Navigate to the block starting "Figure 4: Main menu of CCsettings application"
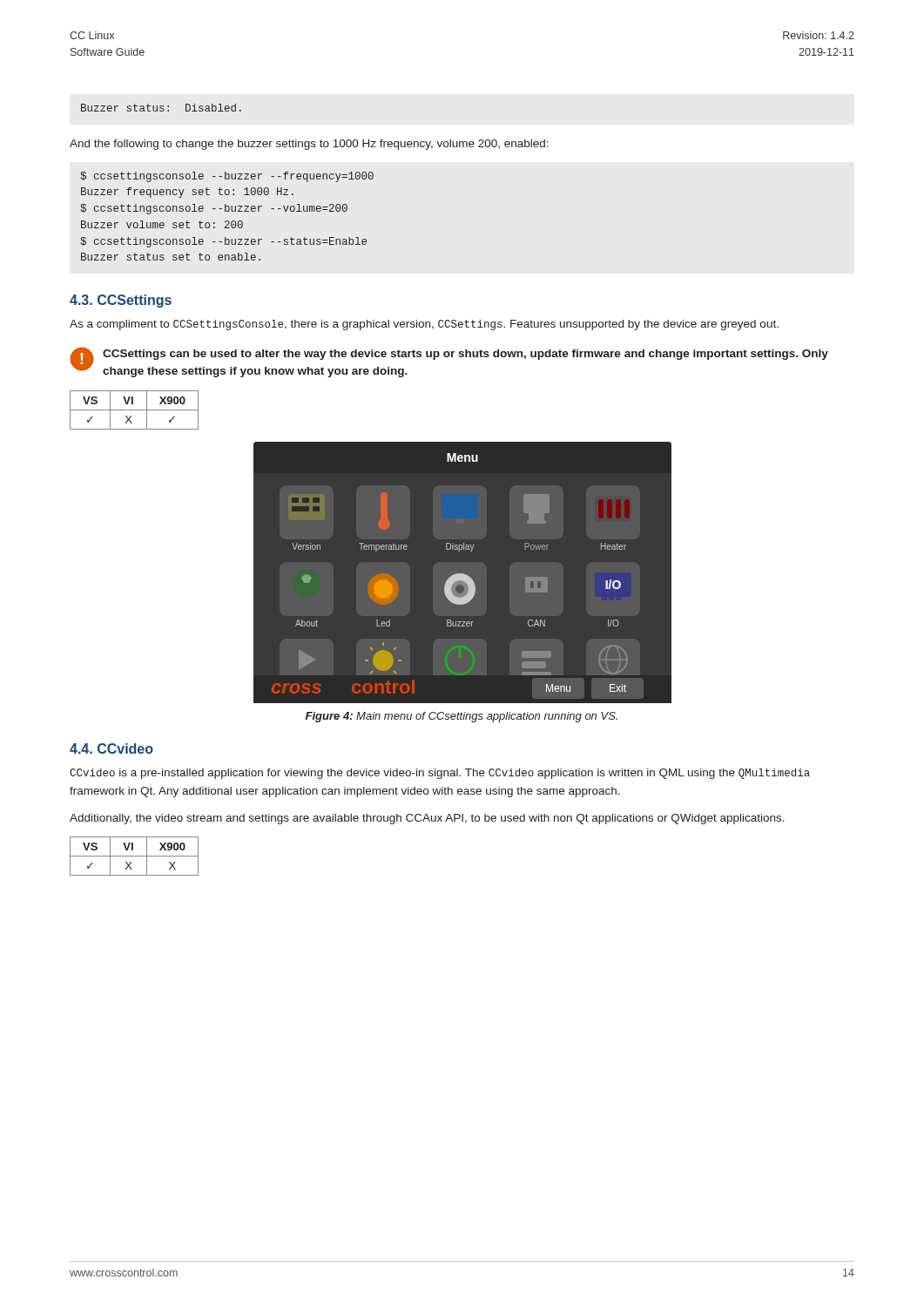 coord(462,716)
